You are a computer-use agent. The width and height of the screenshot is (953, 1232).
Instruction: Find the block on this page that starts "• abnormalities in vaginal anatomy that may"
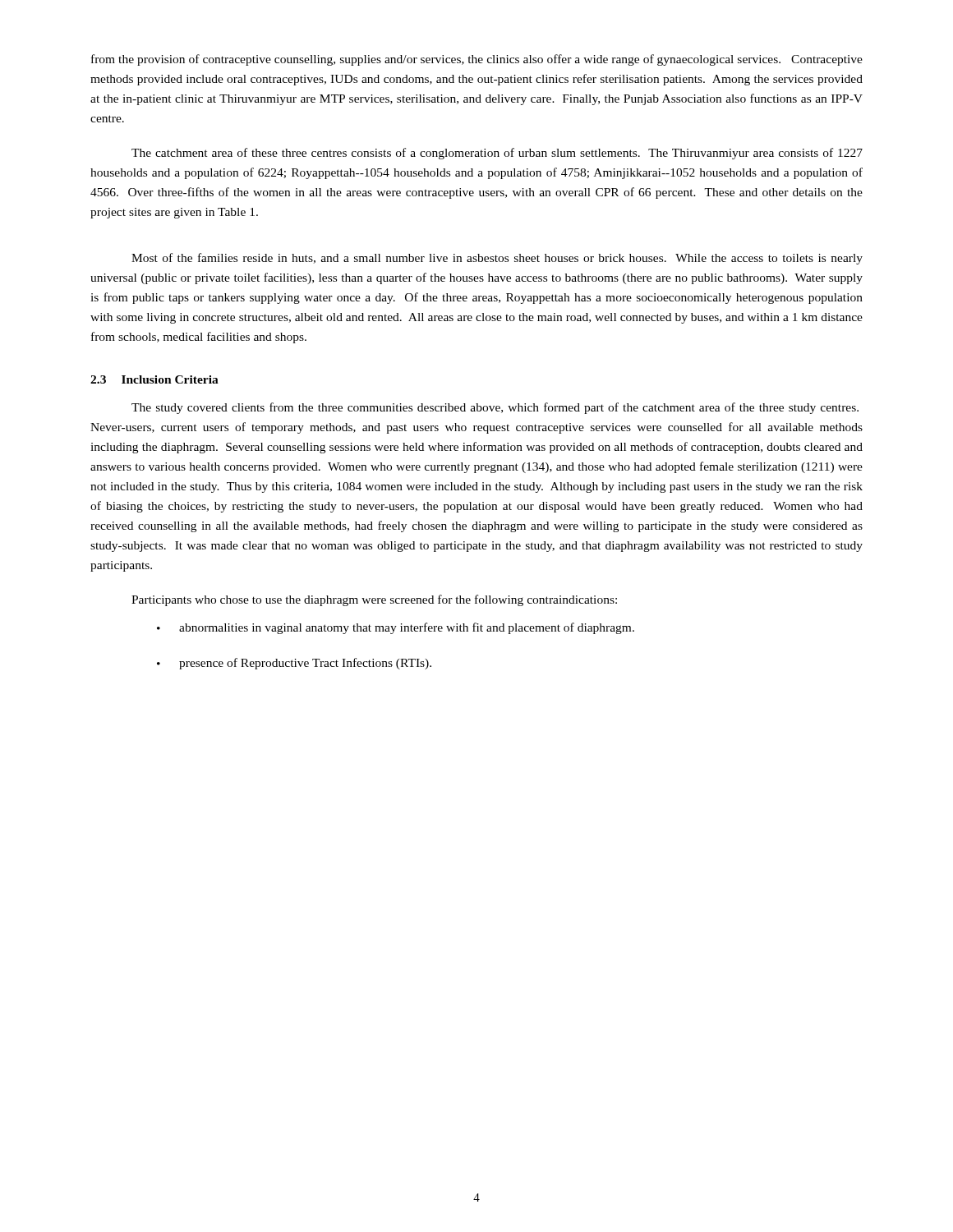click(x=509, y=628)
